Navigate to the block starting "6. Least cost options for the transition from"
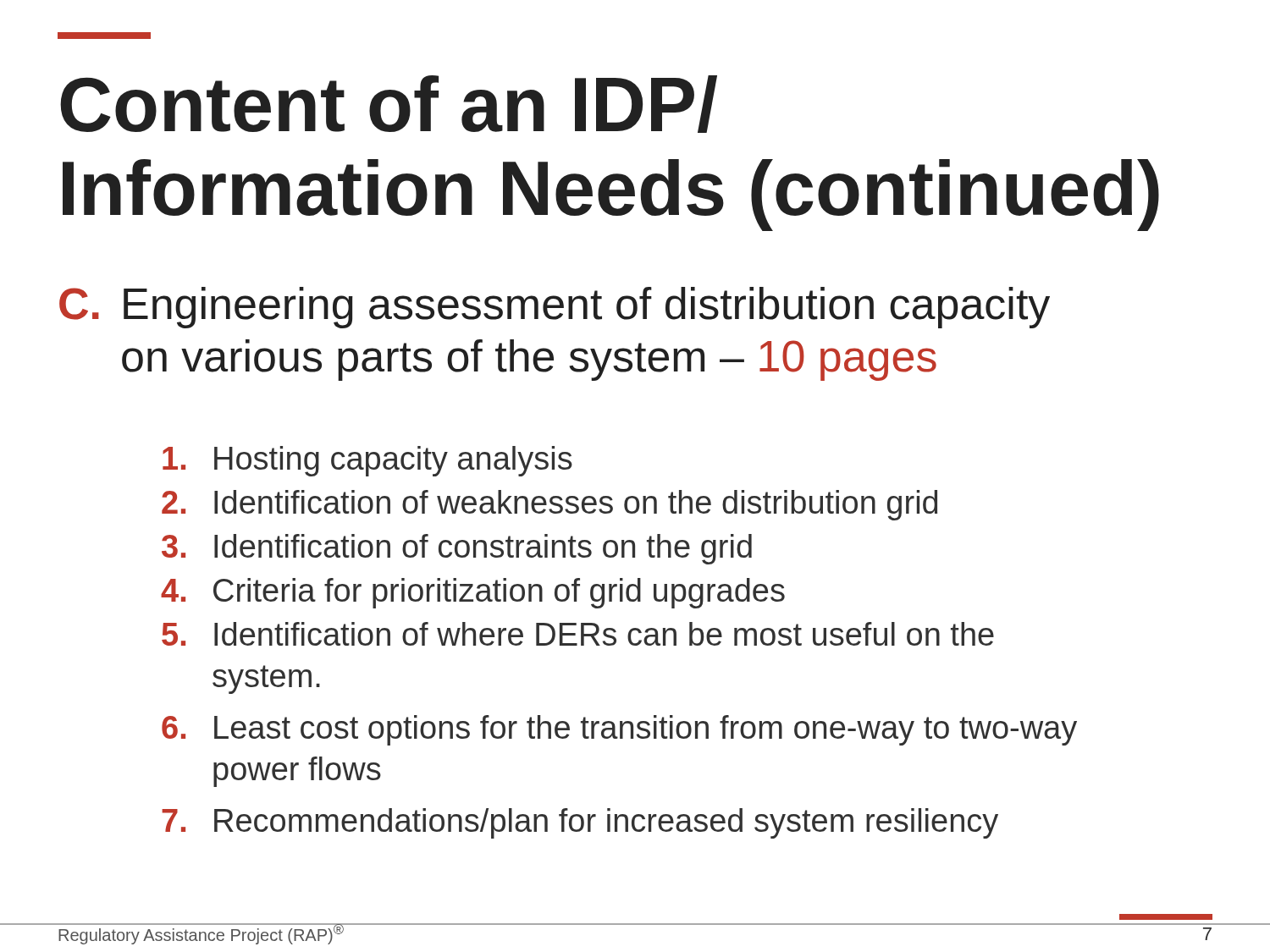Viewport: 1270px width, 952px height. pos(619,749)
